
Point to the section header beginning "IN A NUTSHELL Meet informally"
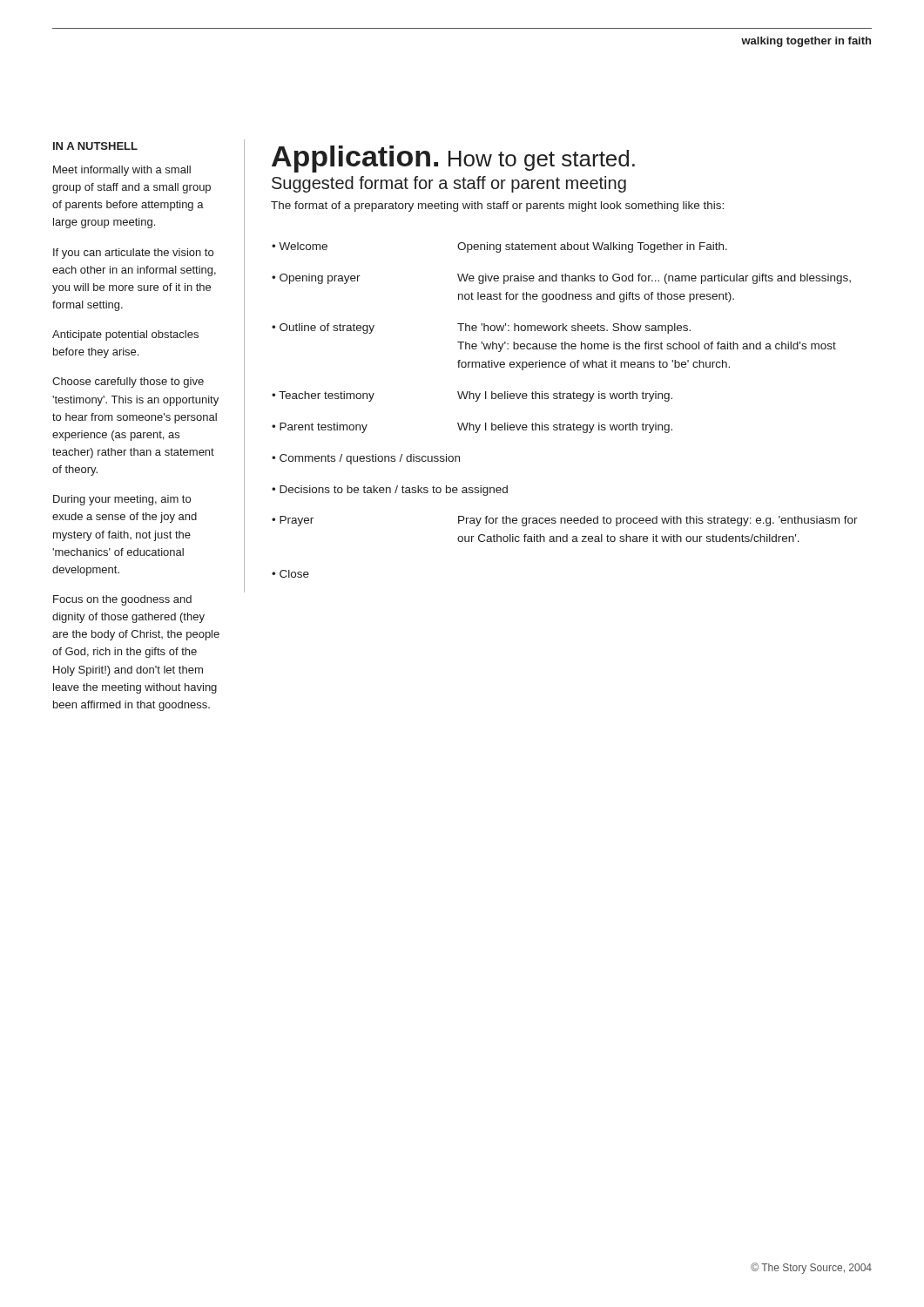coord(137,427)
